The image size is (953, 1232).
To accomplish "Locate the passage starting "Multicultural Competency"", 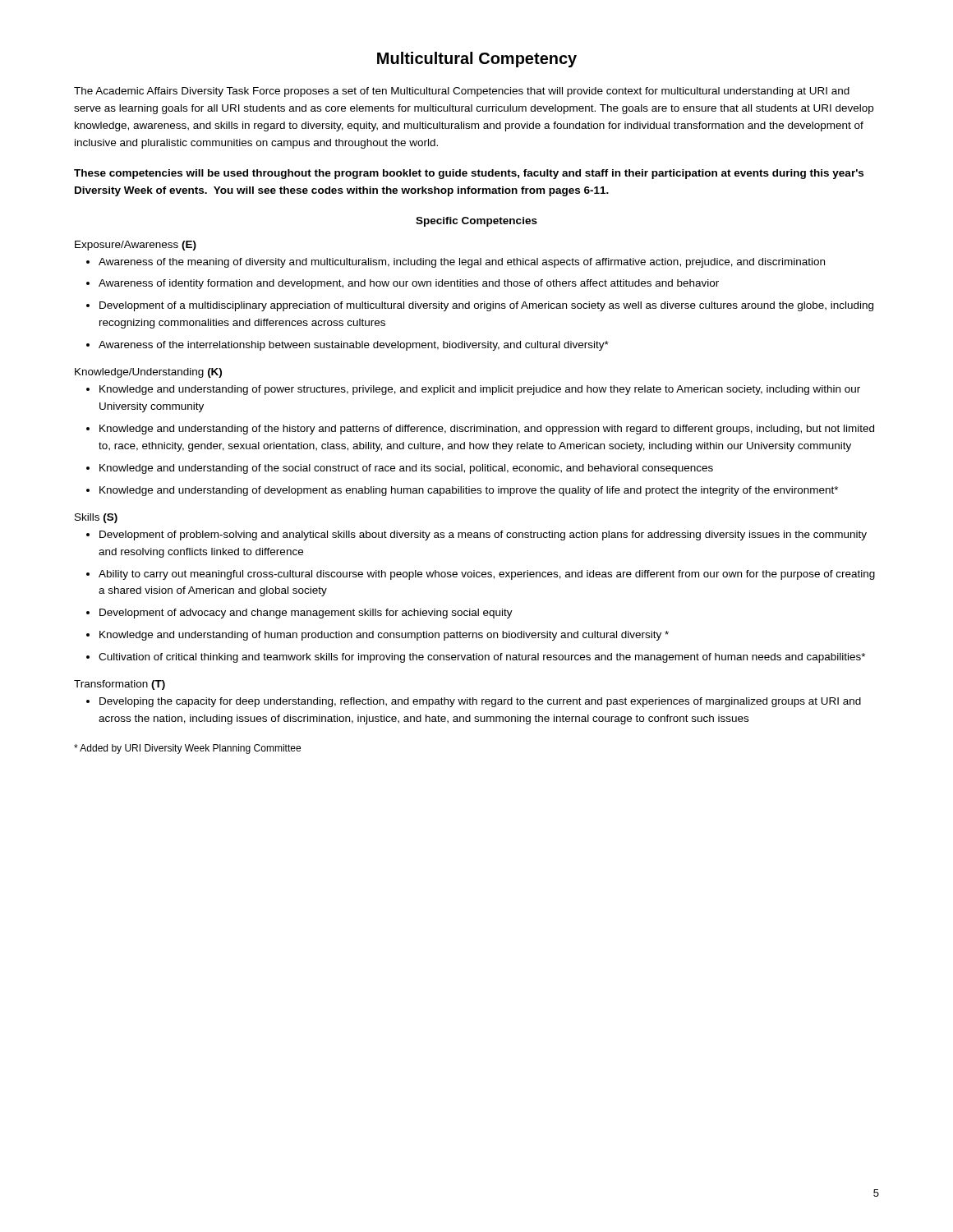I will click(x=476, y=58).
